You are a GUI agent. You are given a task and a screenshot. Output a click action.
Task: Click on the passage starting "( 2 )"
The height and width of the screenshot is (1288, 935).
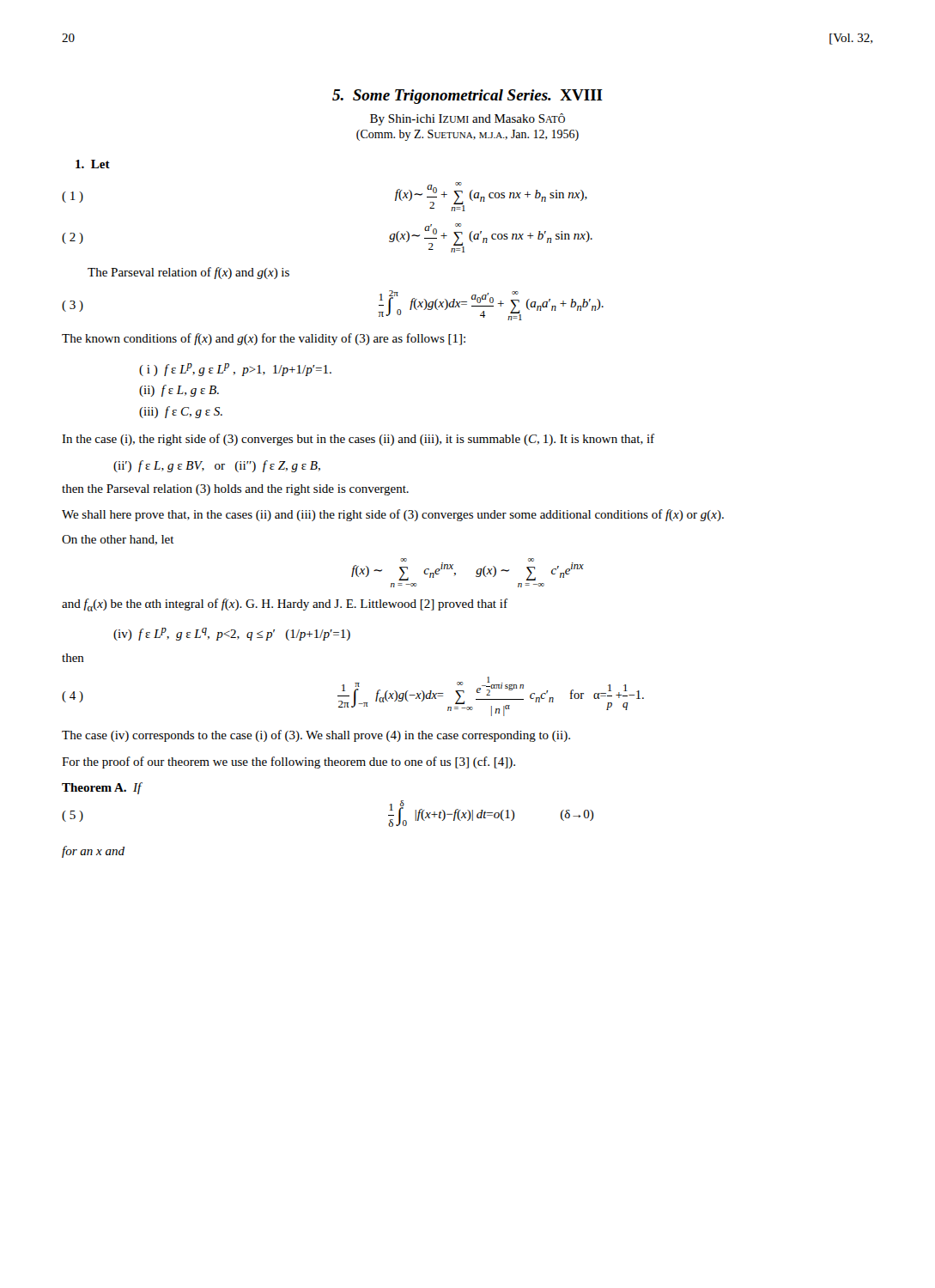pos(468,237)
